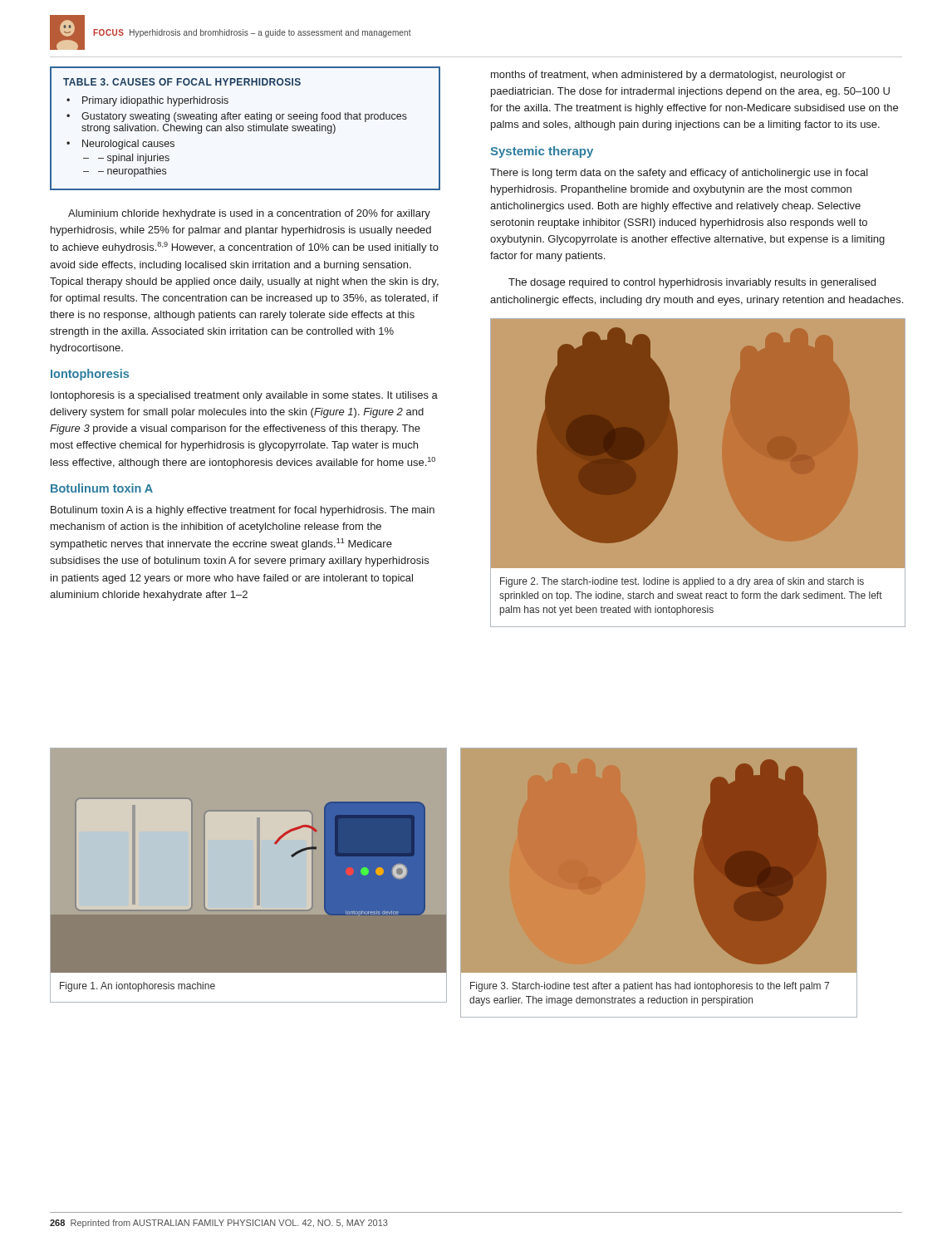This screenshot has width=952, height=1246.
Task: Where is the passage that starts "There is long term data"?
Action: pyautogui.click(x=687, y=214)
